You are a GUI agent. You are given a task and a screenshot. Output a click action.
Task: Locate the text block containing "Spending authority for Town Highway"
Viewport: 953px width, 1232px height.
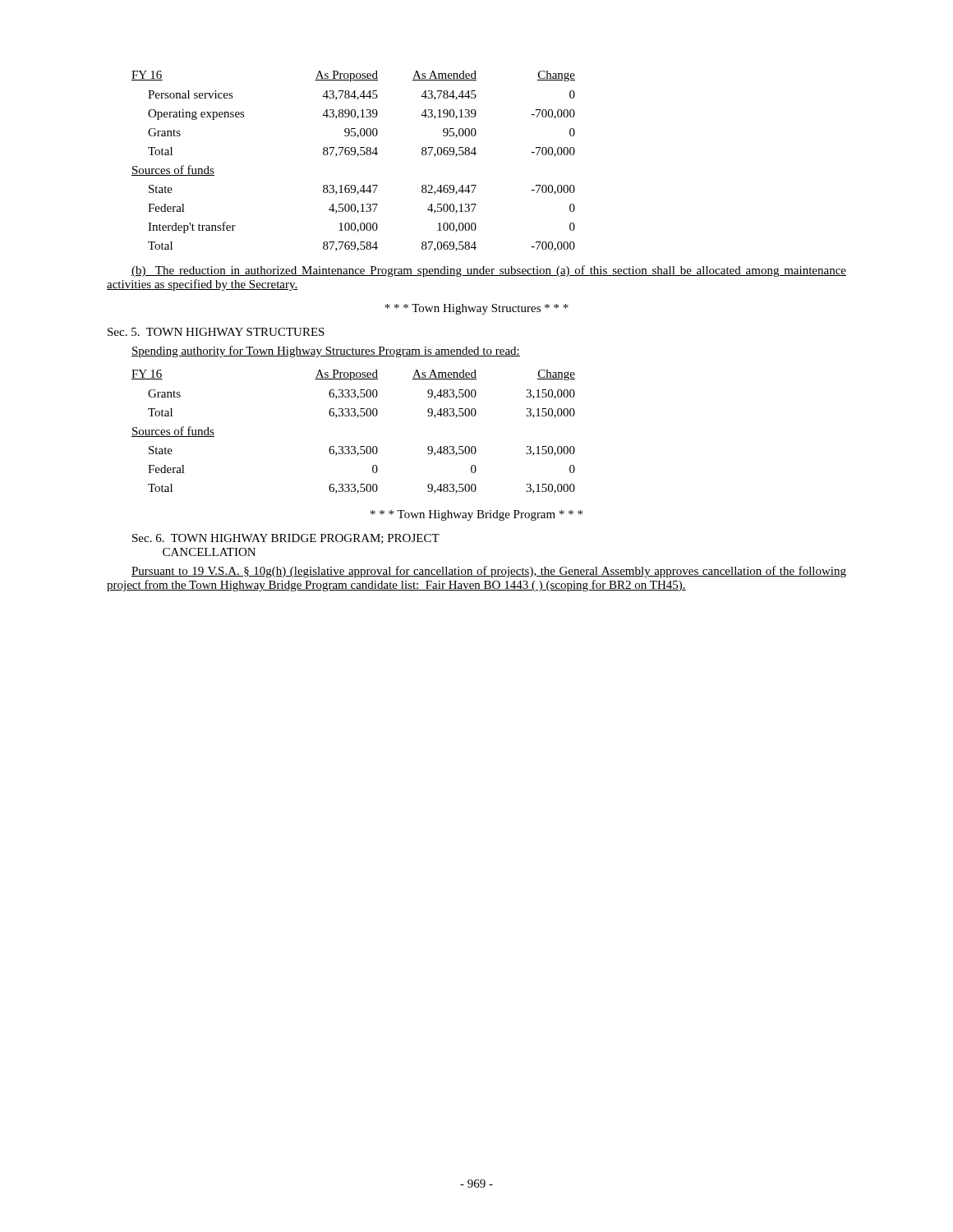(326, 351)
